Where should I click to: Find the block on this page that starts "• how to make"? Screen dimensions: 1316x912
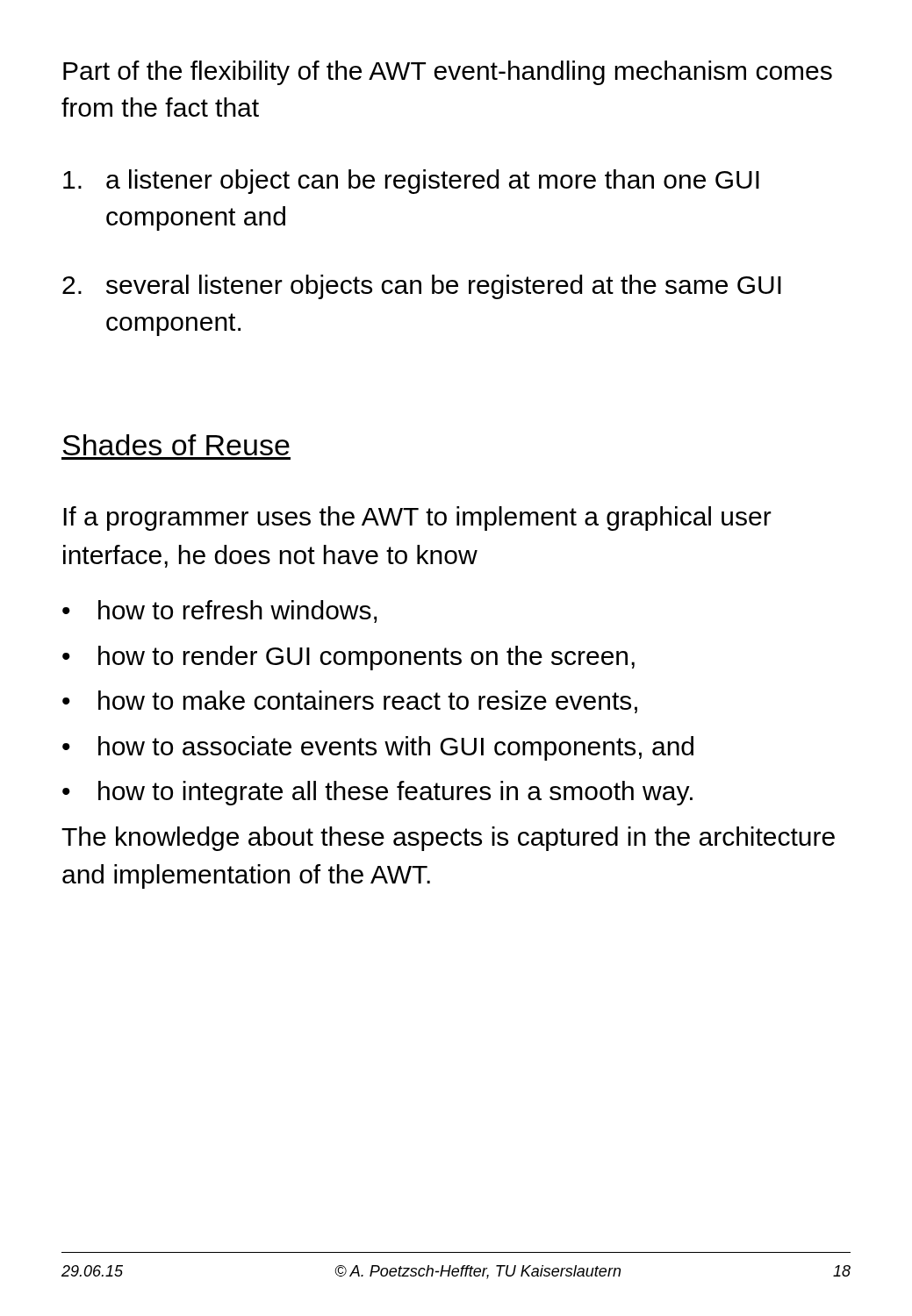pyautogui.click(x=456, y=701)
